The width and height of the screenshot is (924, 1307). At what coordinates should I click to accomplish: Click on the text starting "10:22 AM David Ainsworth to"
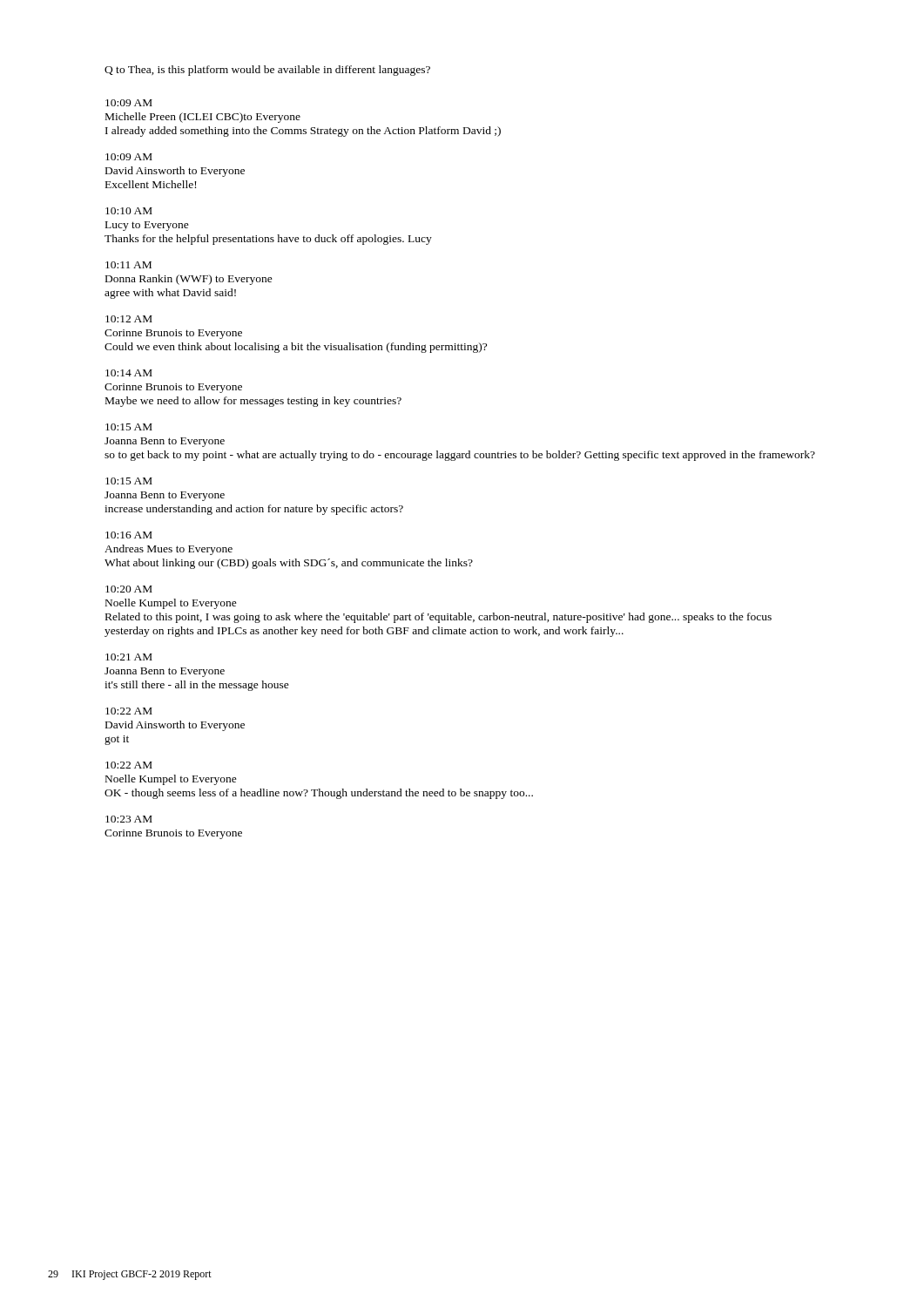coord(129,711)
